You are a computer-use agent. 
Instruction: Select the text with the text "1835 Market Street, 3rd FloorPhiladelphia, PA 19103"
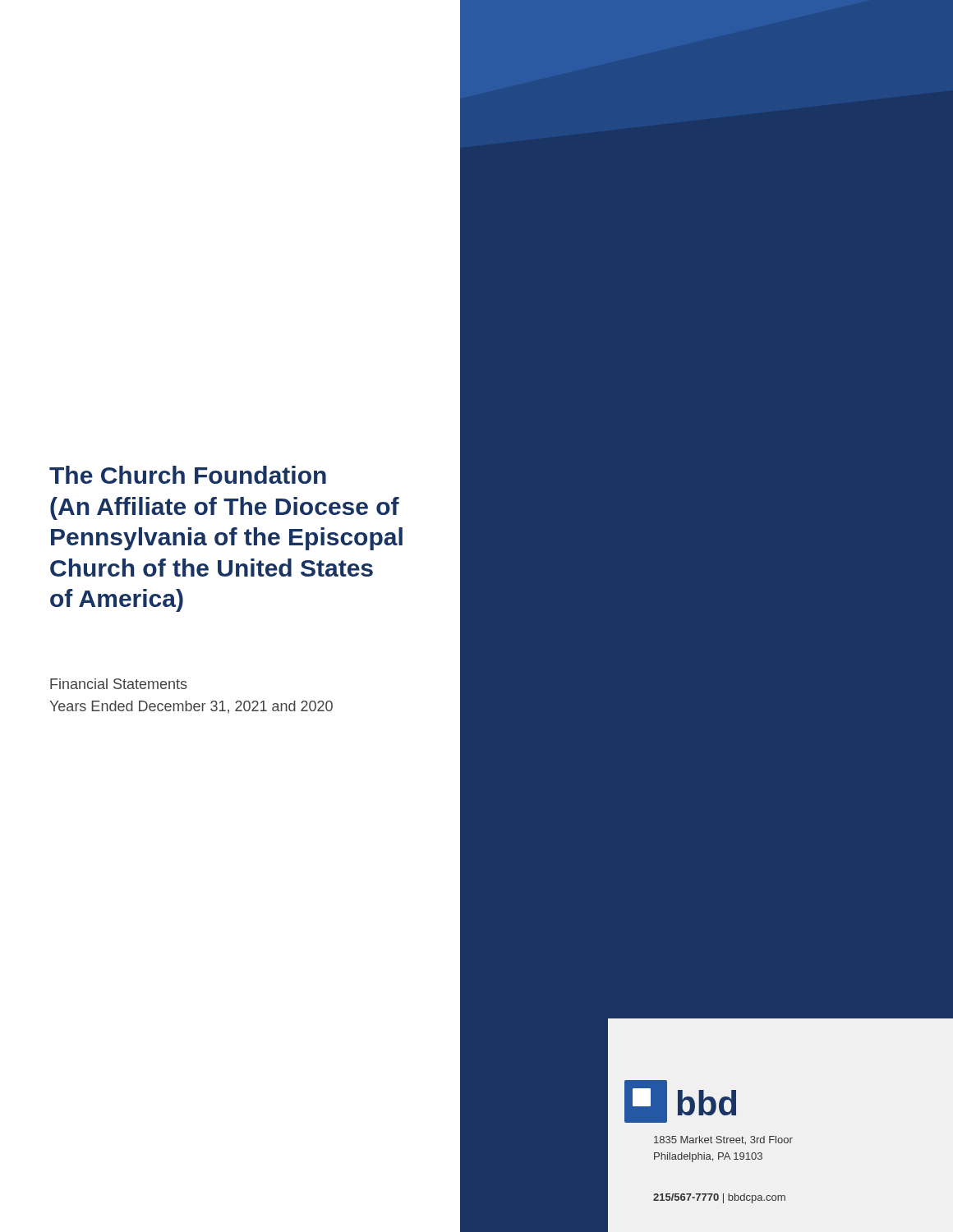pyautogui.click(x=776, y=1148)
